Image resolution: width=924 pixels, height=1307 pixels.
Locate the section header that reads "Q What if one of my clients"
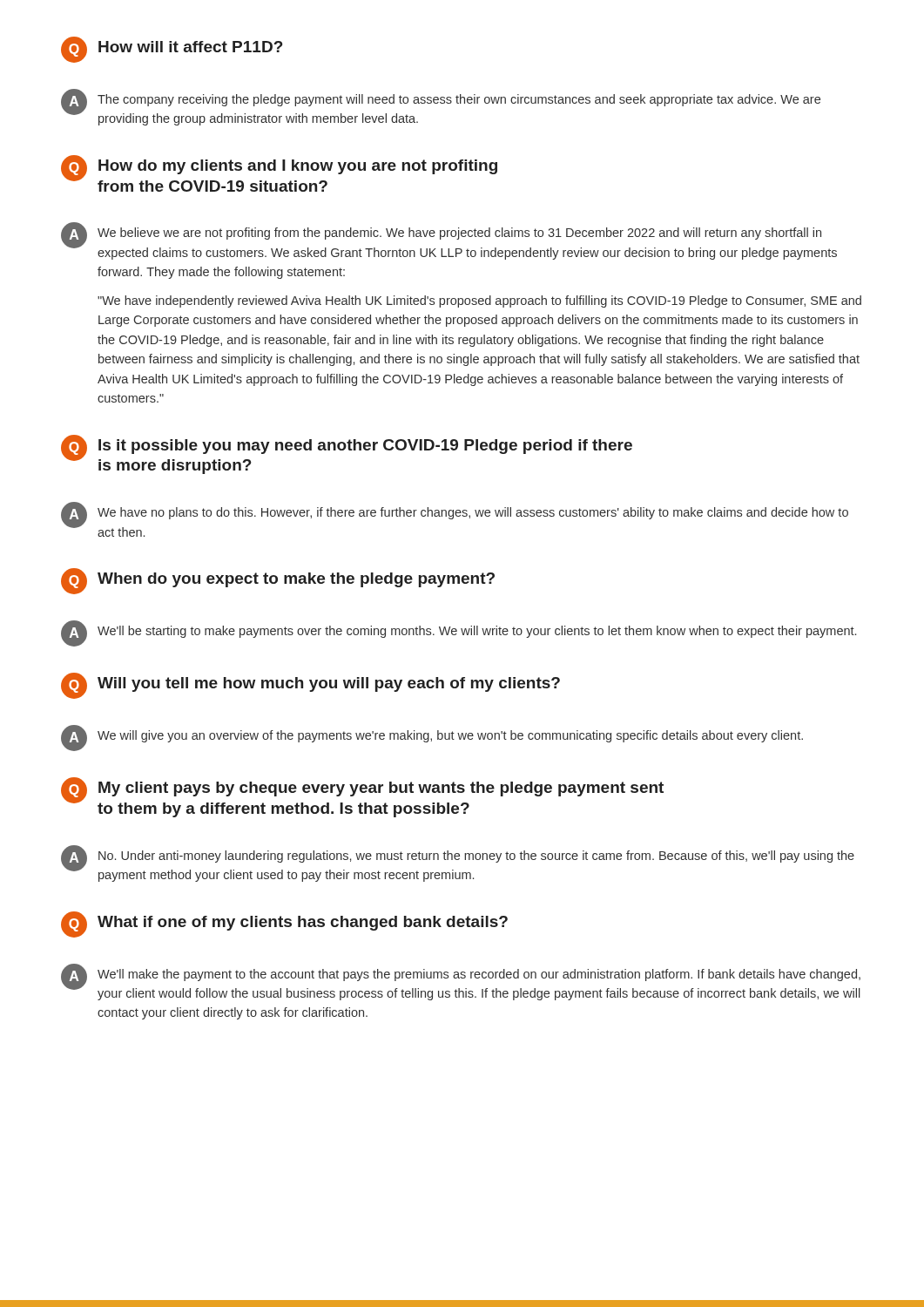(x=462, y=923)
